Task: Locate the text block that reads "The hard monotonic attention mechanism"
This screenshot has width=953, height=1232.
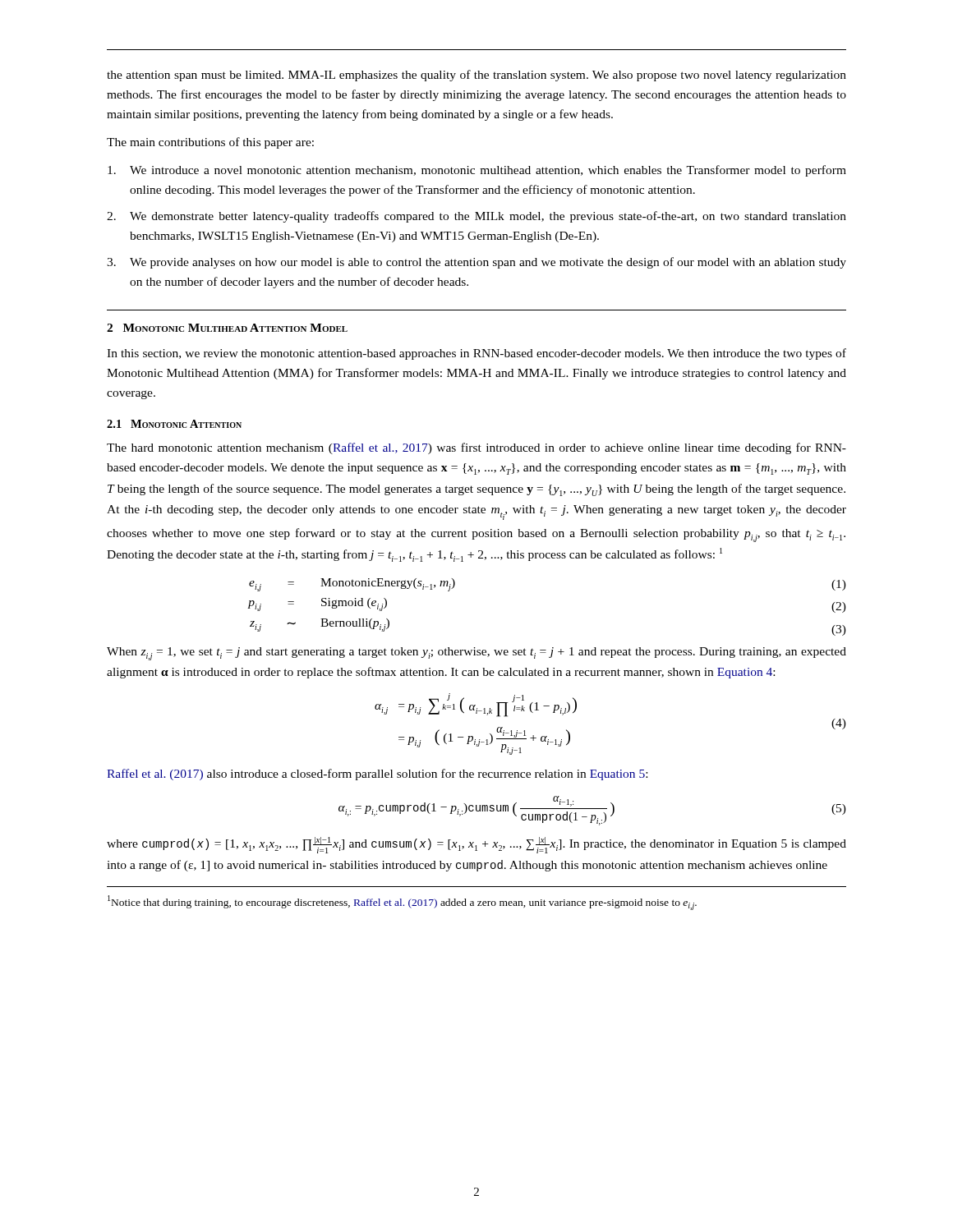Action: pos(476,502)
